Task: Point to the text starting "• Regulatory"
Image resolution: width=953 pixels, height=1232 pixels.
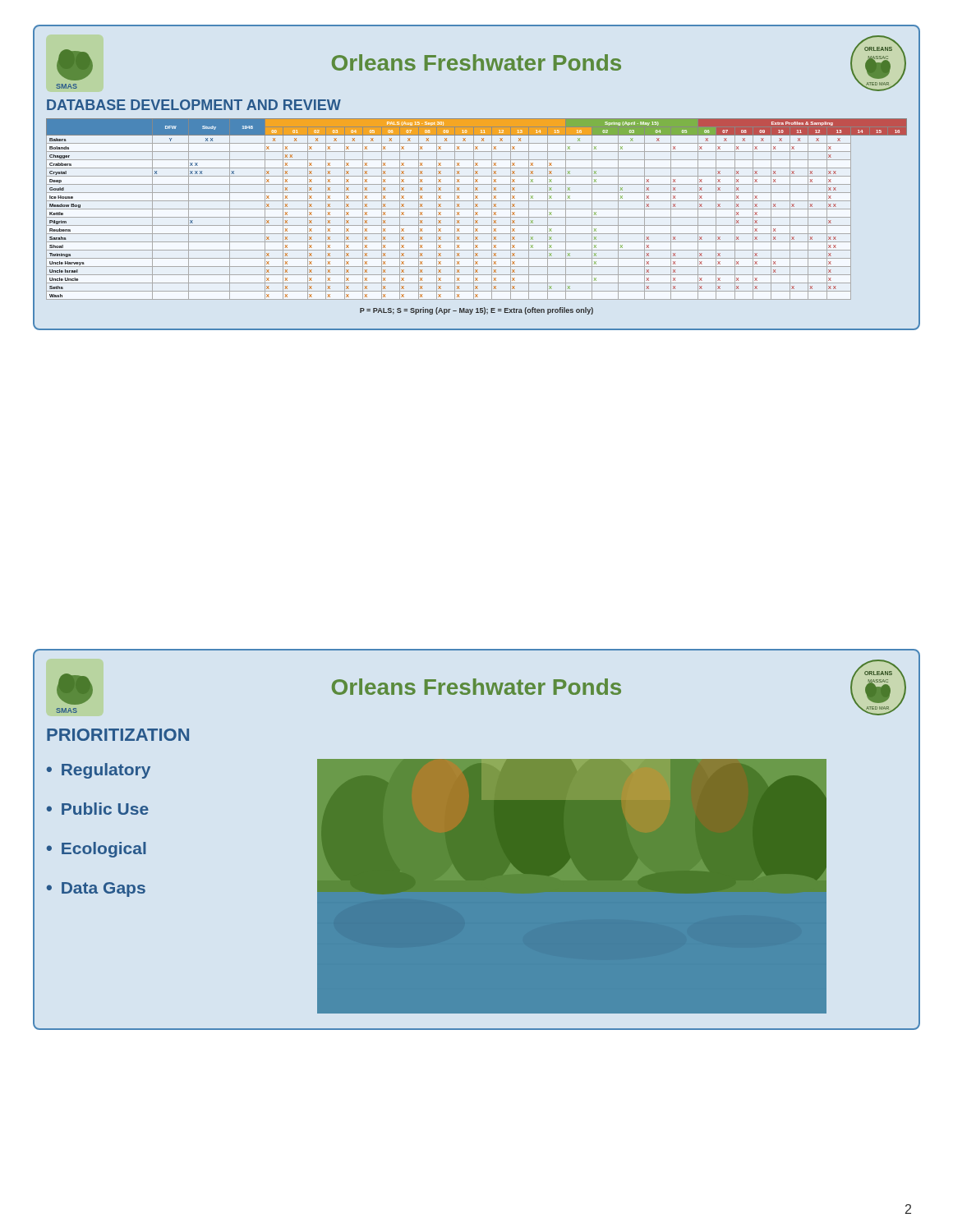Action: pyautogui.click(x=98, y=770)
